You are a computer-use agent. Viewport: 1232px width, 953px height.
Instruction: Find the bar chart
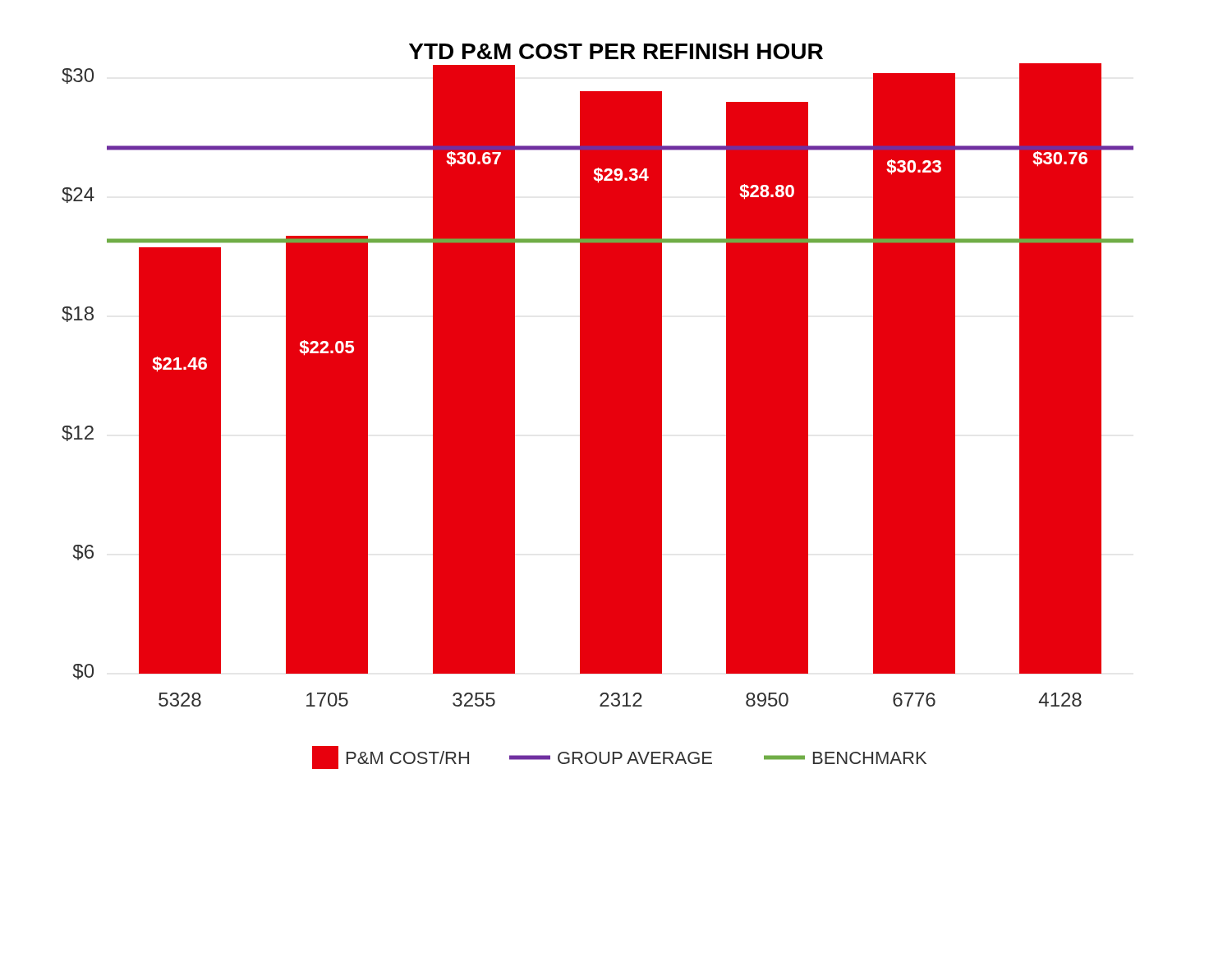tap(616, 476)
